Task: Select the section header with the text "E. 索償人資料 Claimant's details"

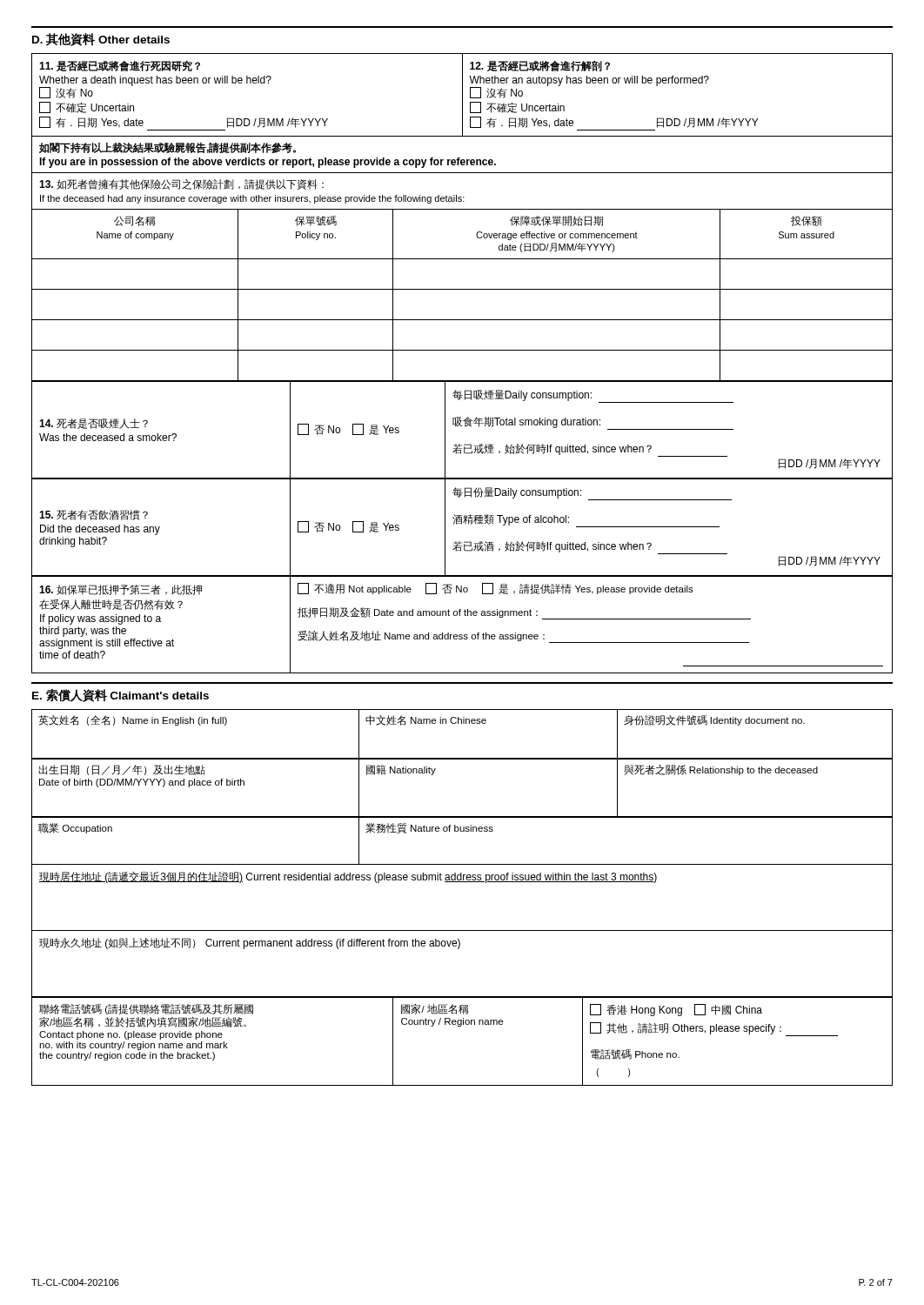Action: 120,696
